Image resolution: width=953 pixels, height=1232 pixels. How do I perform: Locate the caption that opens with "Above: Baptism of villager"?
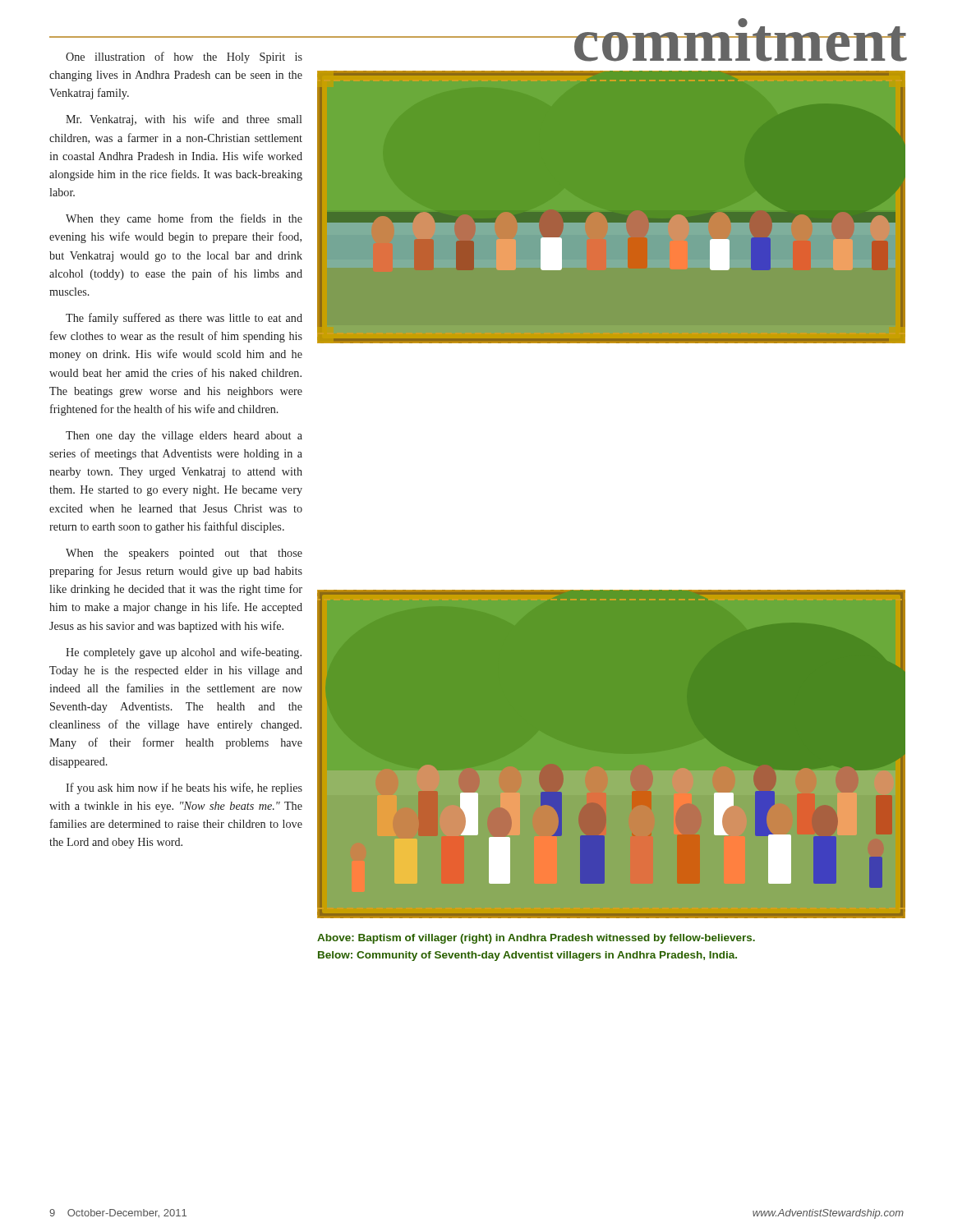coord(611,947)
